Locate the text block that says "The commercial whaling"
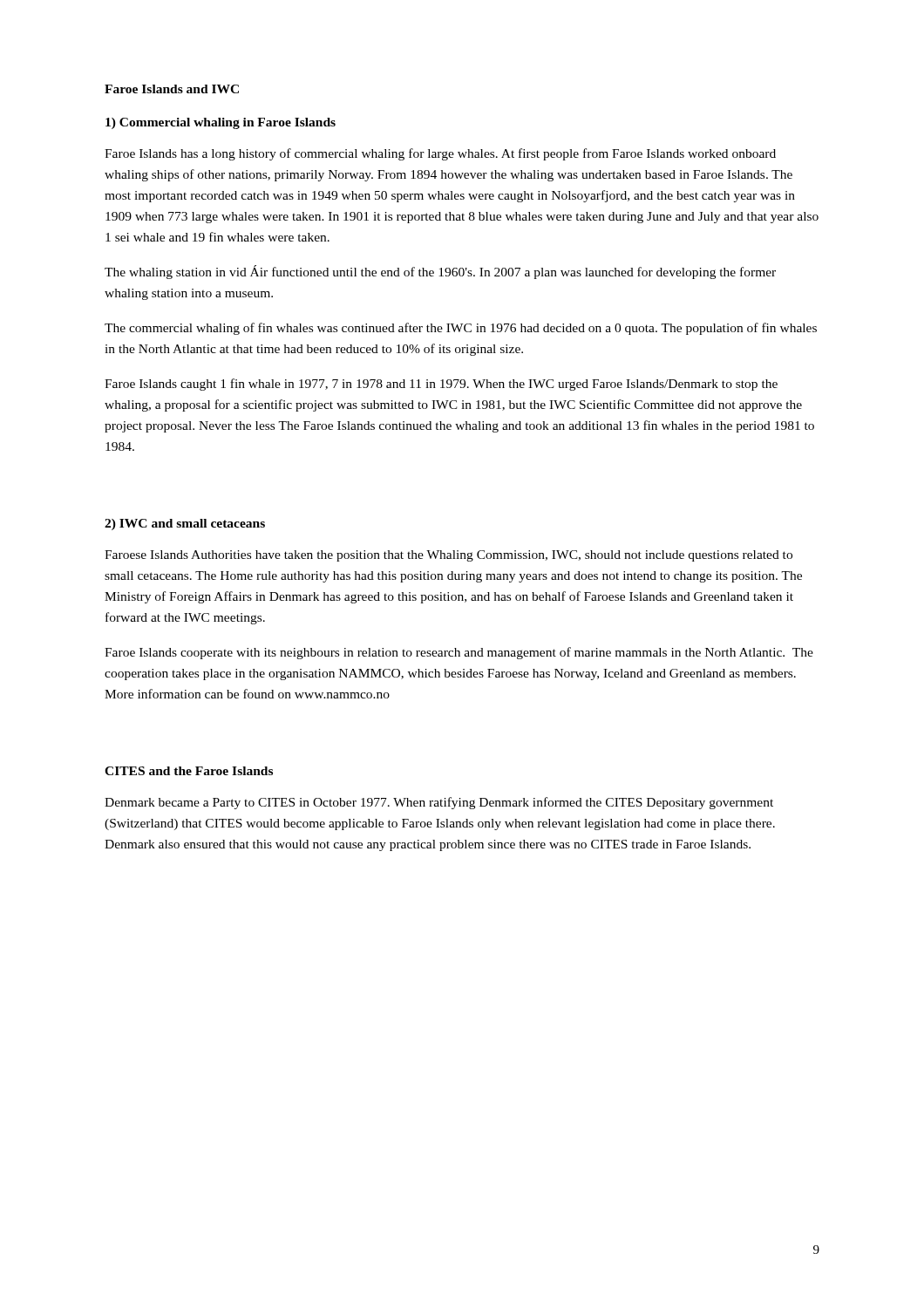The width and height of the screenshot is (924, 1308). click(x=461, y=338)
